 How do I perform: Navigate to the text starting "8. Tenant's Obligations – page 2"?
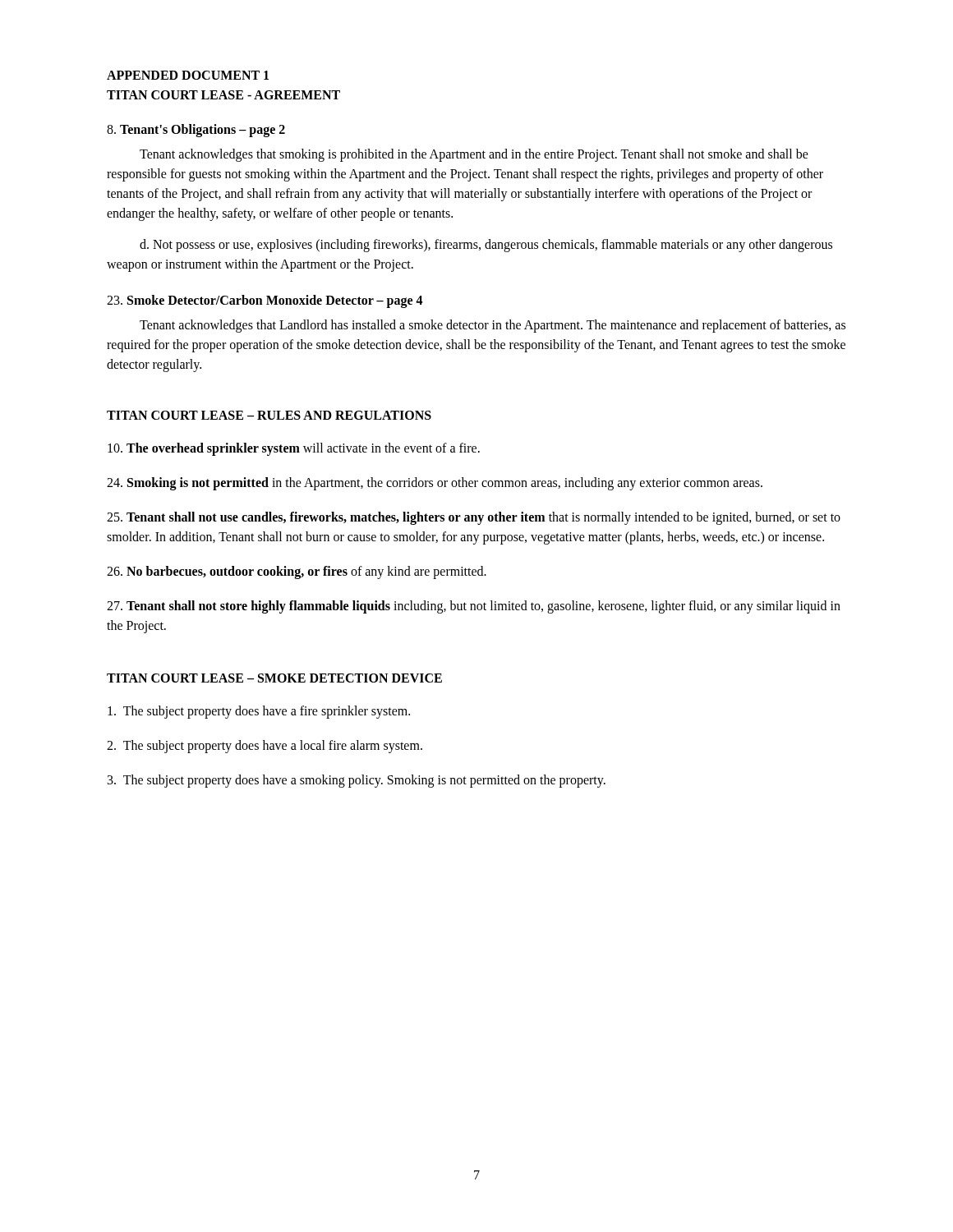coord(196,129)
